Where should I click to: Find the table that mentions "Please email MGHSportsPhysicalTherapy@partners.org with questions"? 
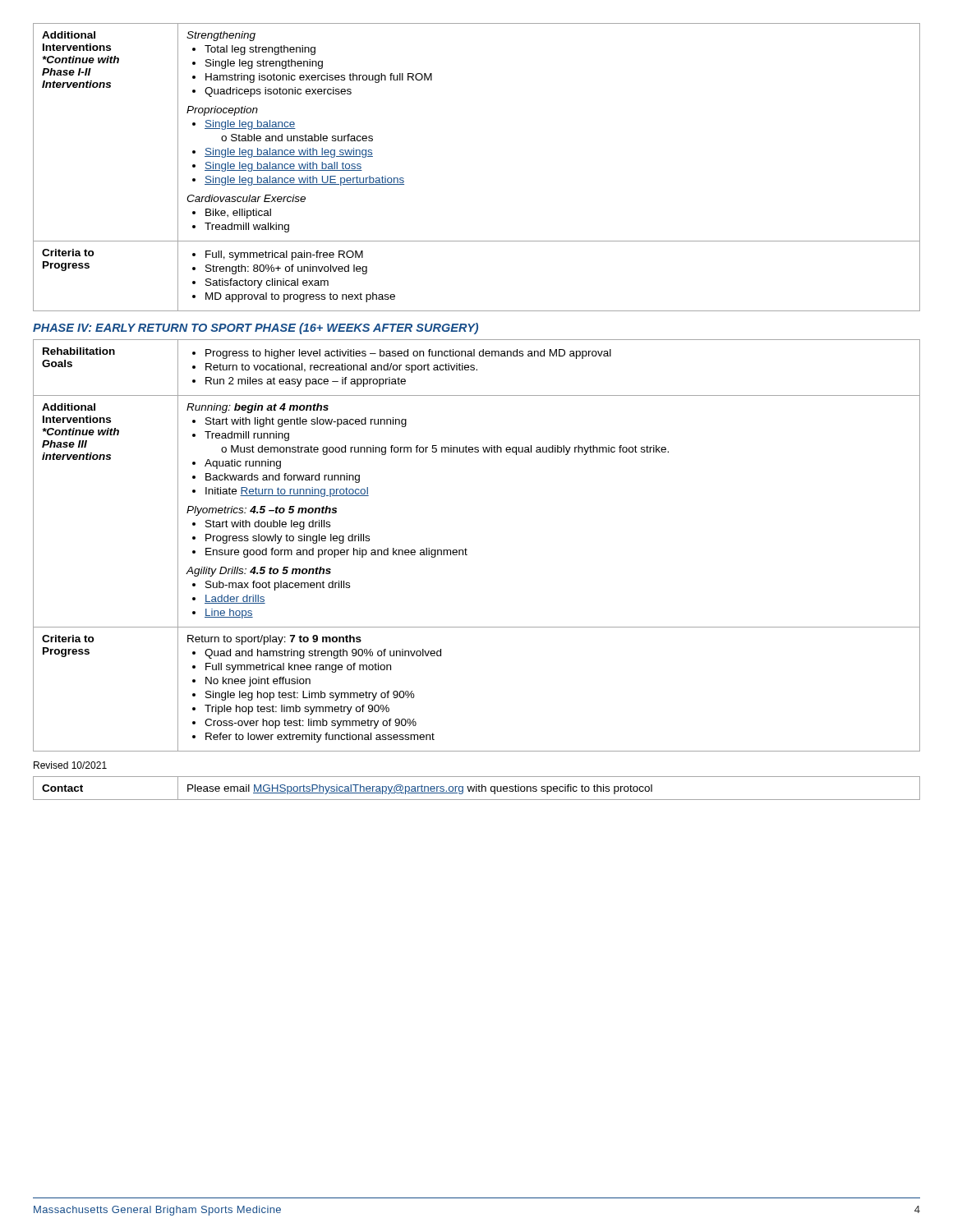[476, 788]
